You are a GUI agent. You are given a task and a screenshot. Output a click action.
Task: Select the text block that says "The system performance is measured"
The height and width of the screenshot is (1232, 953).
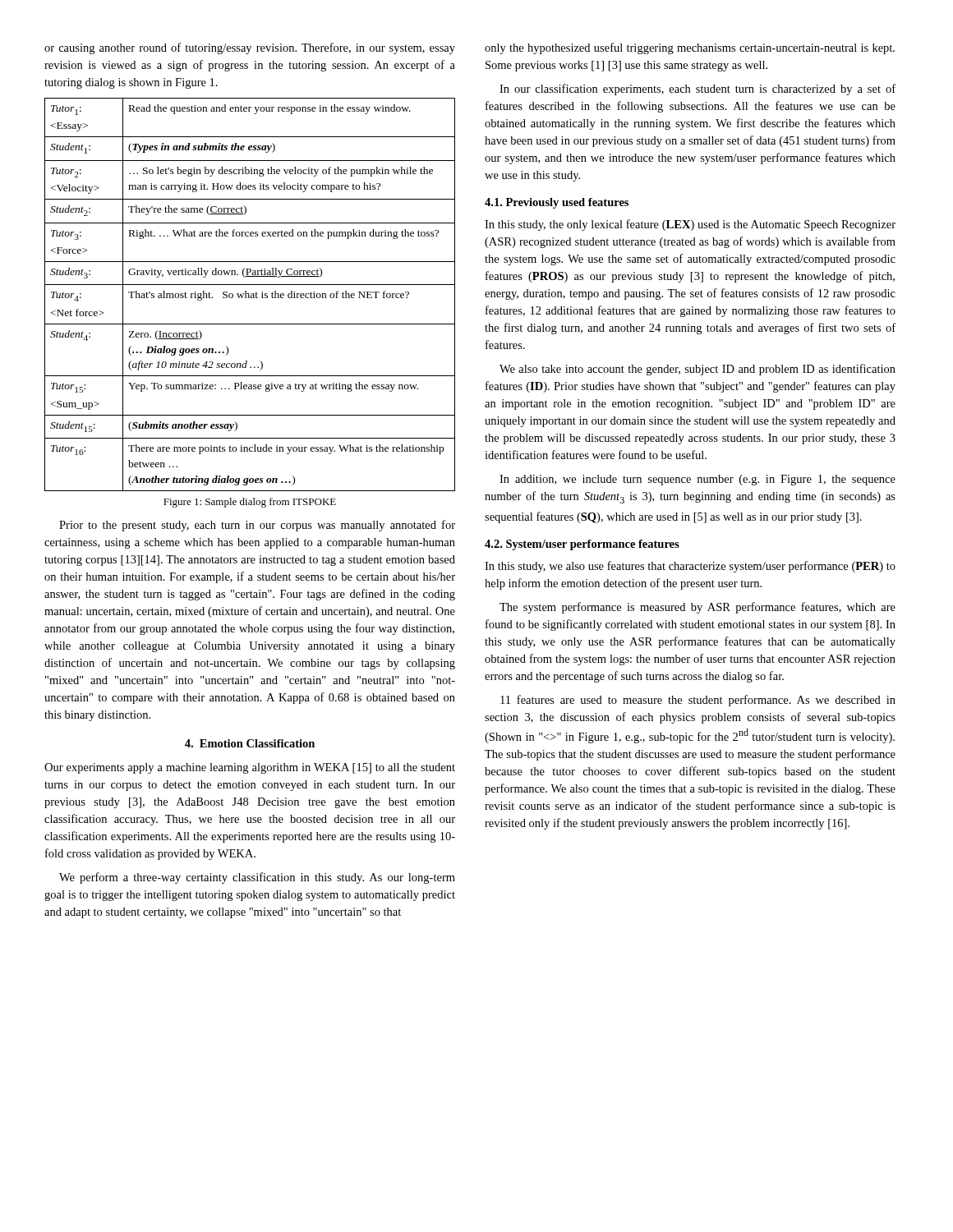pos(690,642)
